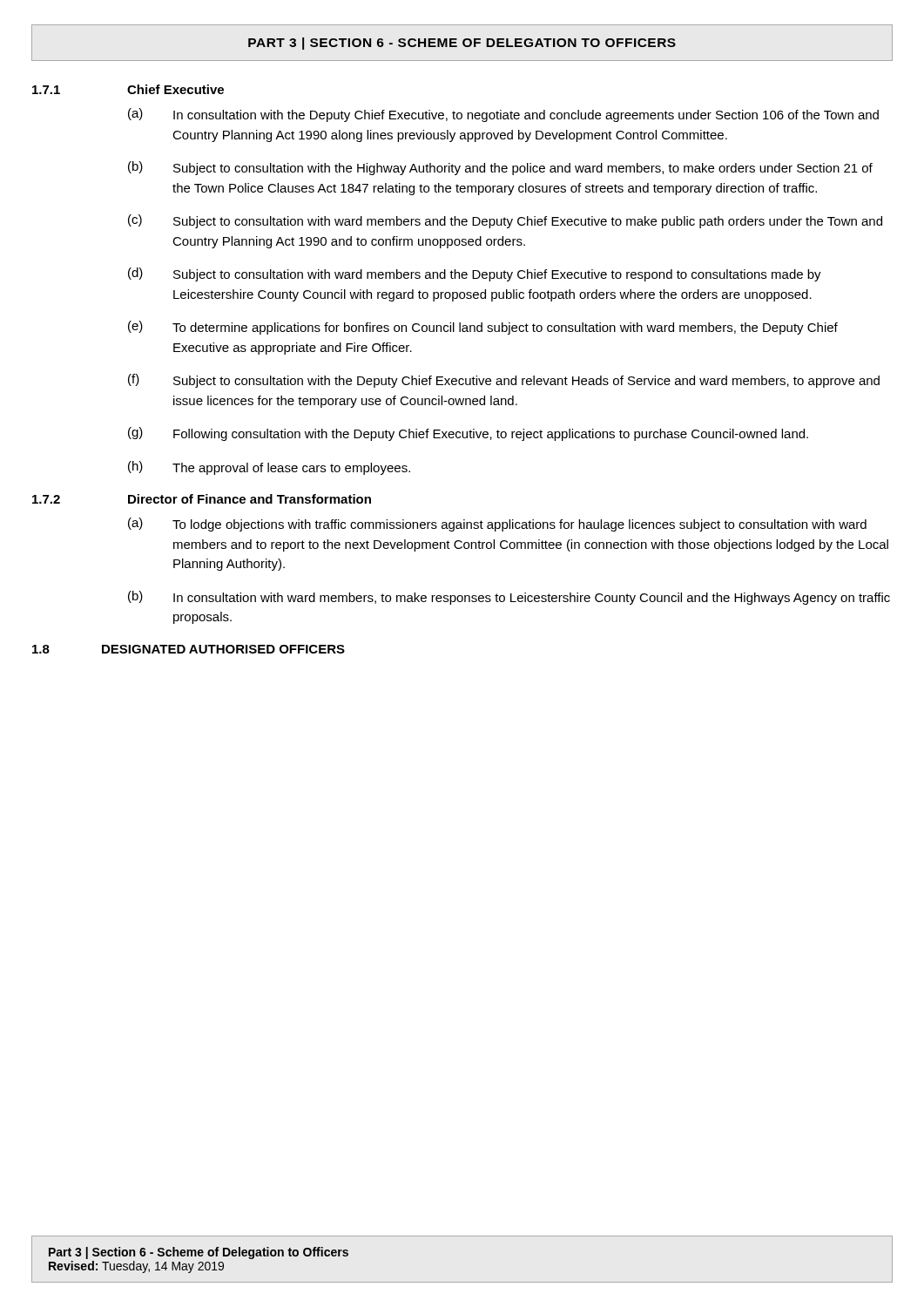Select the text block starting "1.7.1 Chief Executive"
This screenshot has height=1307, width=924.
pos(128,89)
